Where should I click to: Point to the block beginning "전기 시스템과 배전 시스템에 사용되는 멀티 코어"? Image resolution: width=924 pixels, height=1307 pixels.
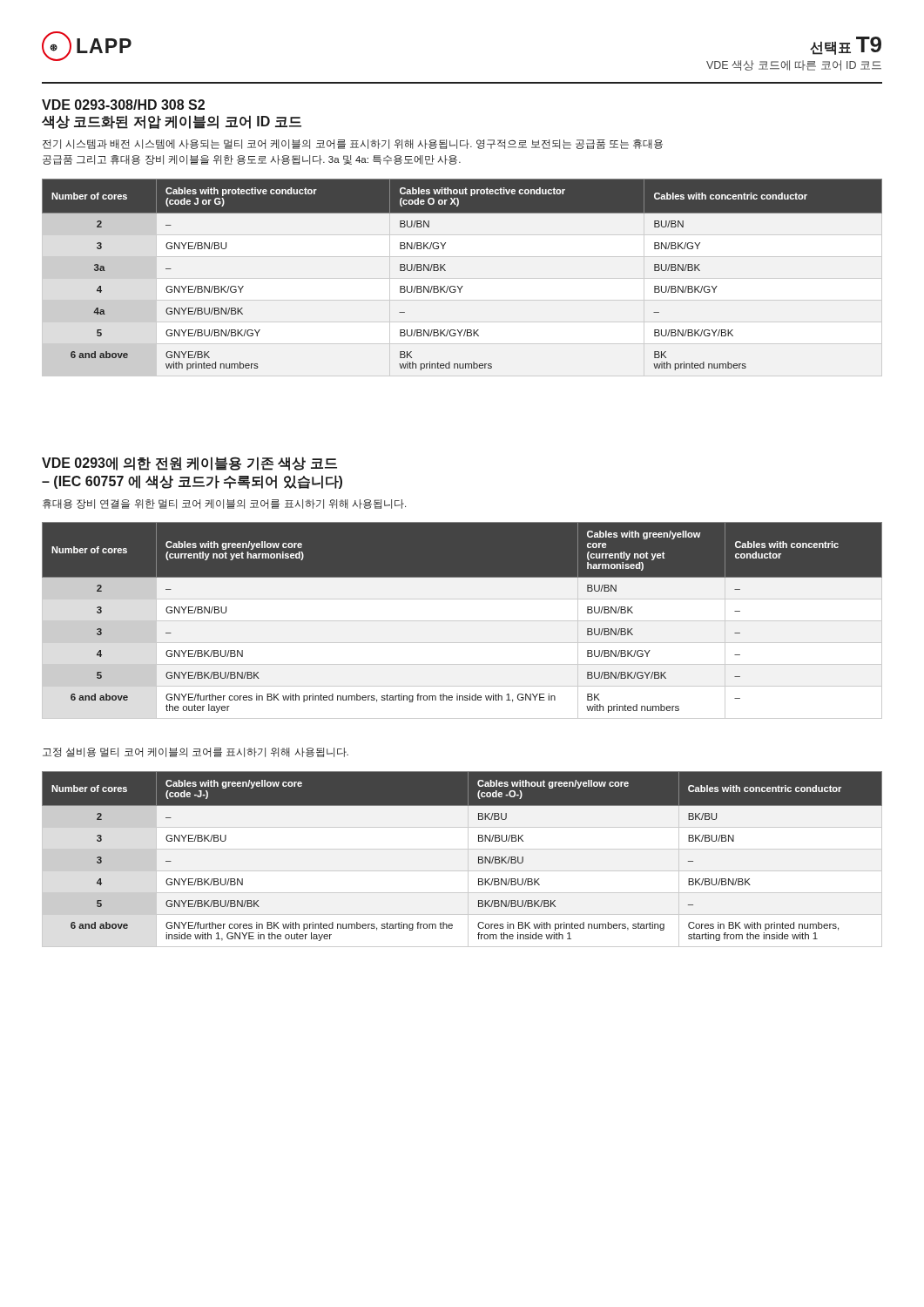click(353, 152)
